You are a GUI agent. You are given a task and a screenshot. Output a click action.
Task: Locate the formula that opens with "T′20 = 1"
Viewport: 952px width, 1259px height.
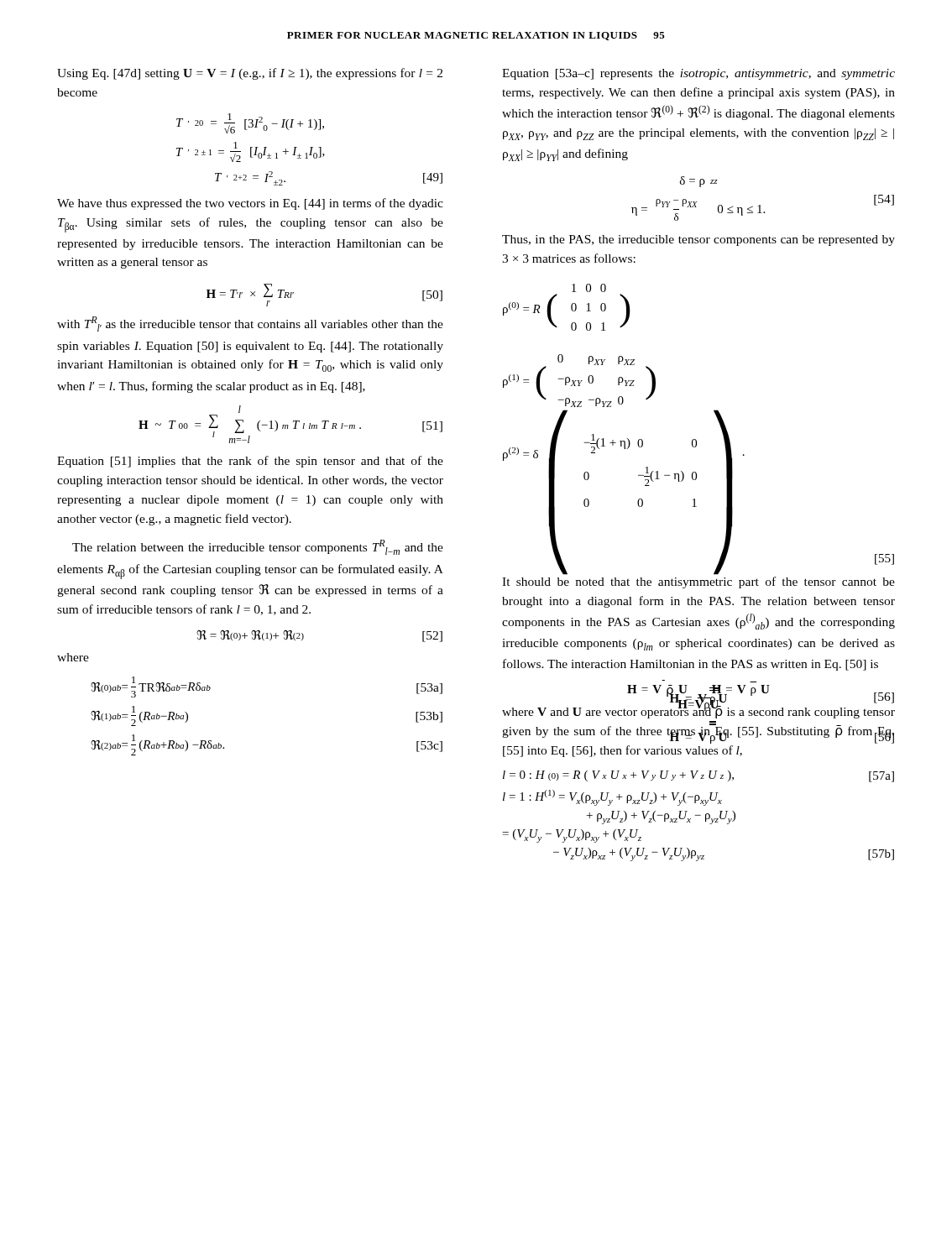(x=250, y=149)
